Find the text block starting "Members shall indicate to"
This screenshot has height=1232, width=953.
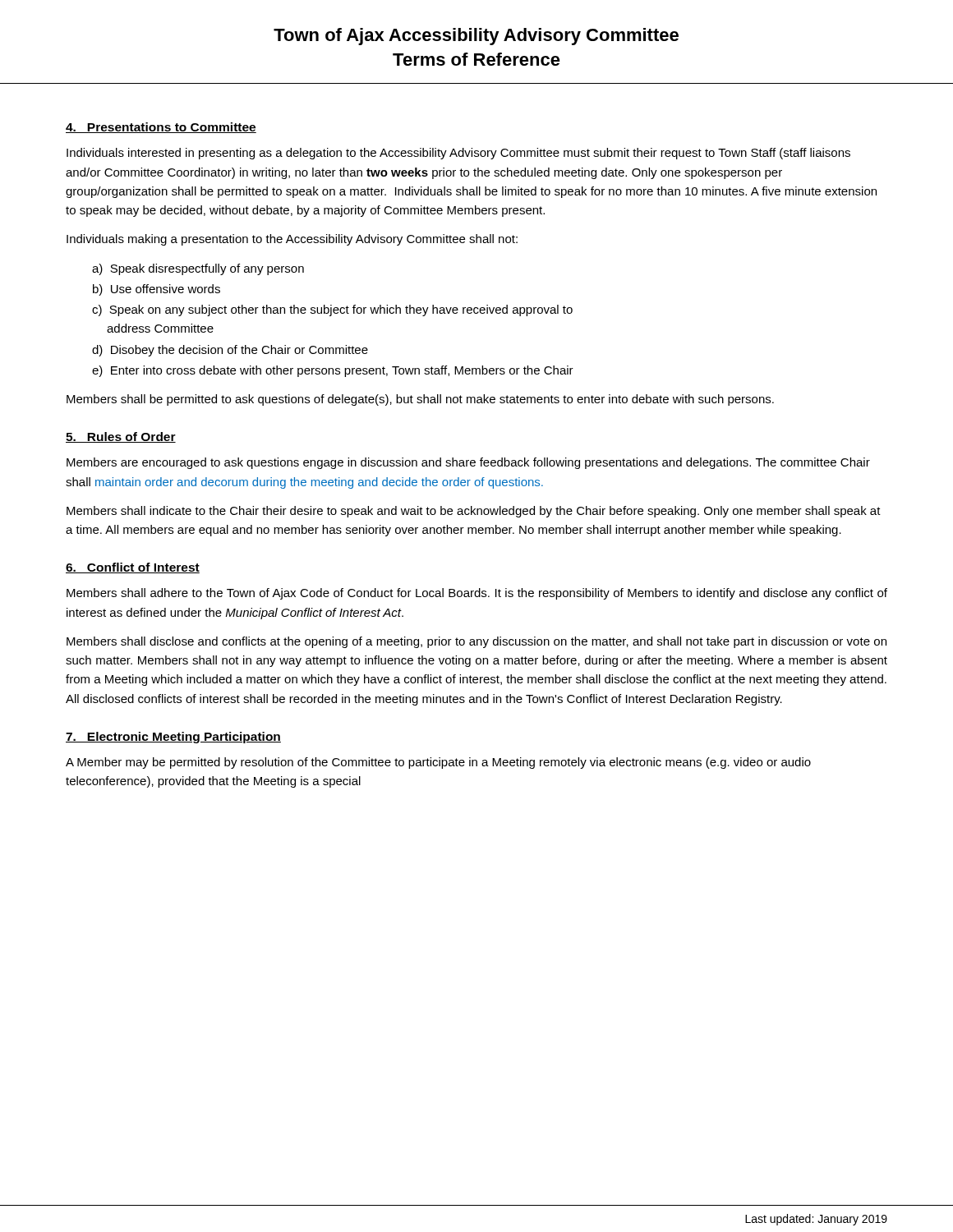(x=473, y=520)
